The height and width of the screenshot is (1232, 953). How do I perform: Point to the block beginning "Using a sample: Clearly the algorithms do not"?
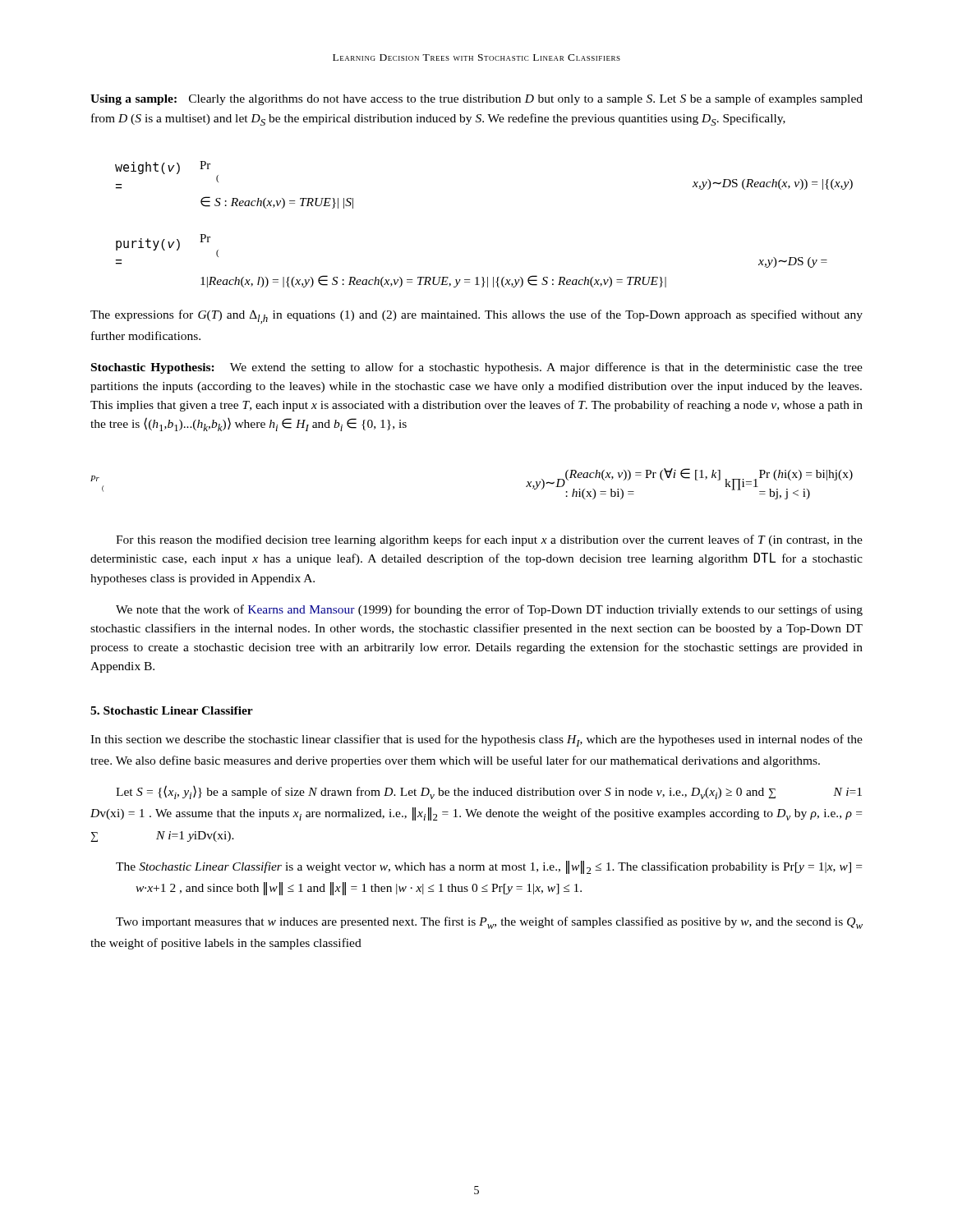pos(476,110)
